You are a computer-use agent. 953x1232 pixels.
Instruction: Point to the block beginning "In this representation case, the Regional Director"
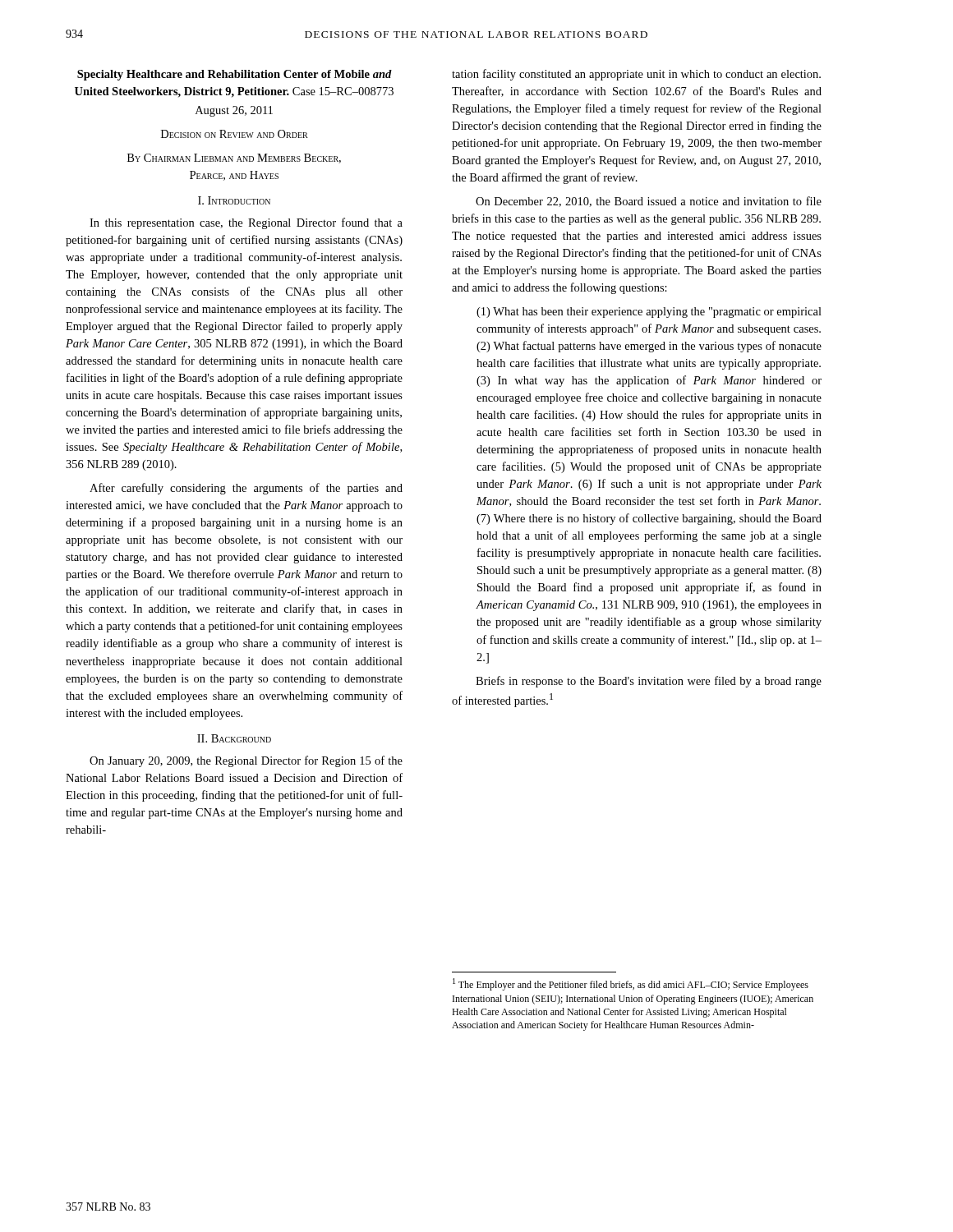234,343
